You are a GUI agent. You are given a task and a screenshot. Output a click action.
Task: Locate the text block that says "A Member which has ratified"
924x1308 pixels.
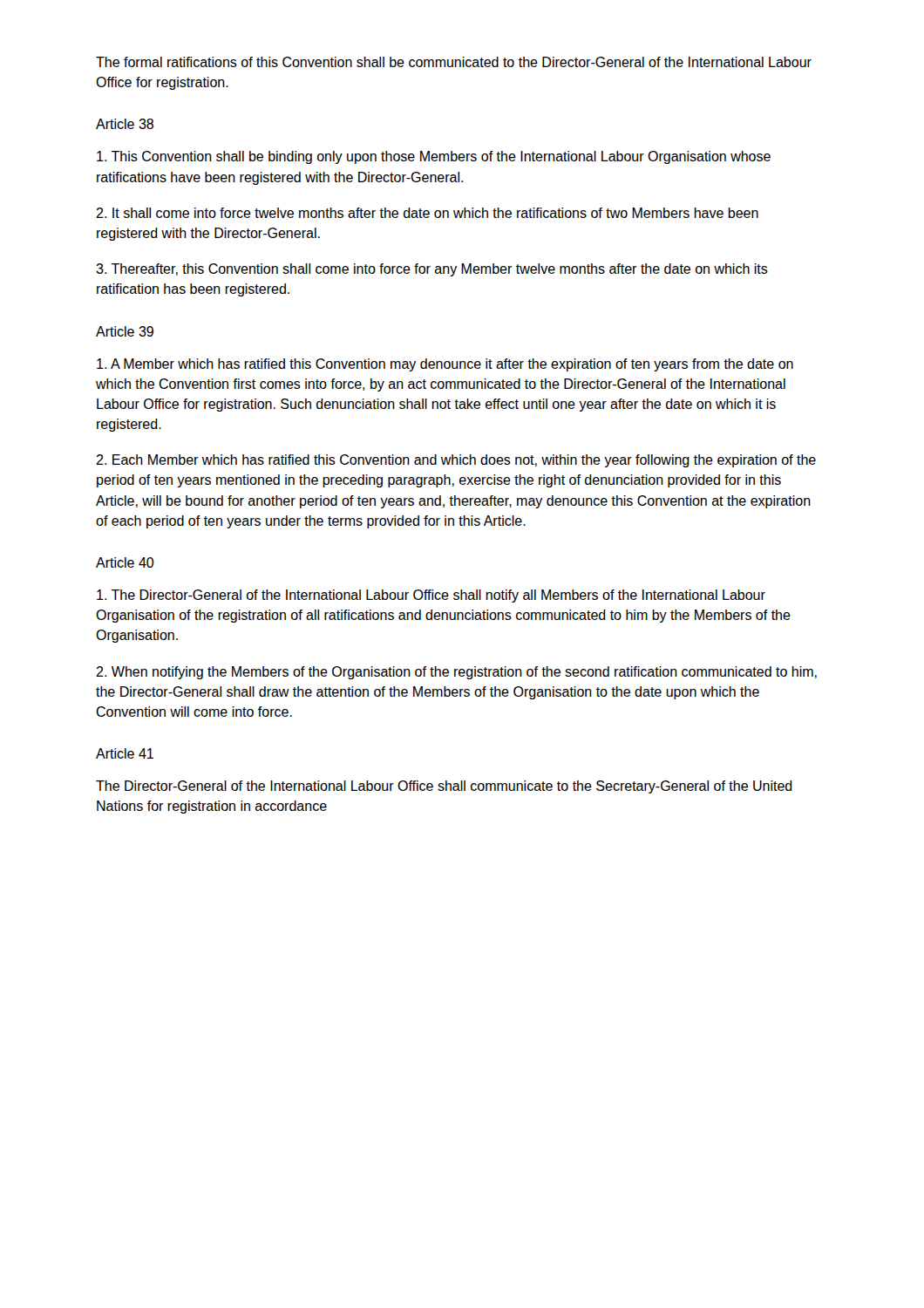pos(445,394)
